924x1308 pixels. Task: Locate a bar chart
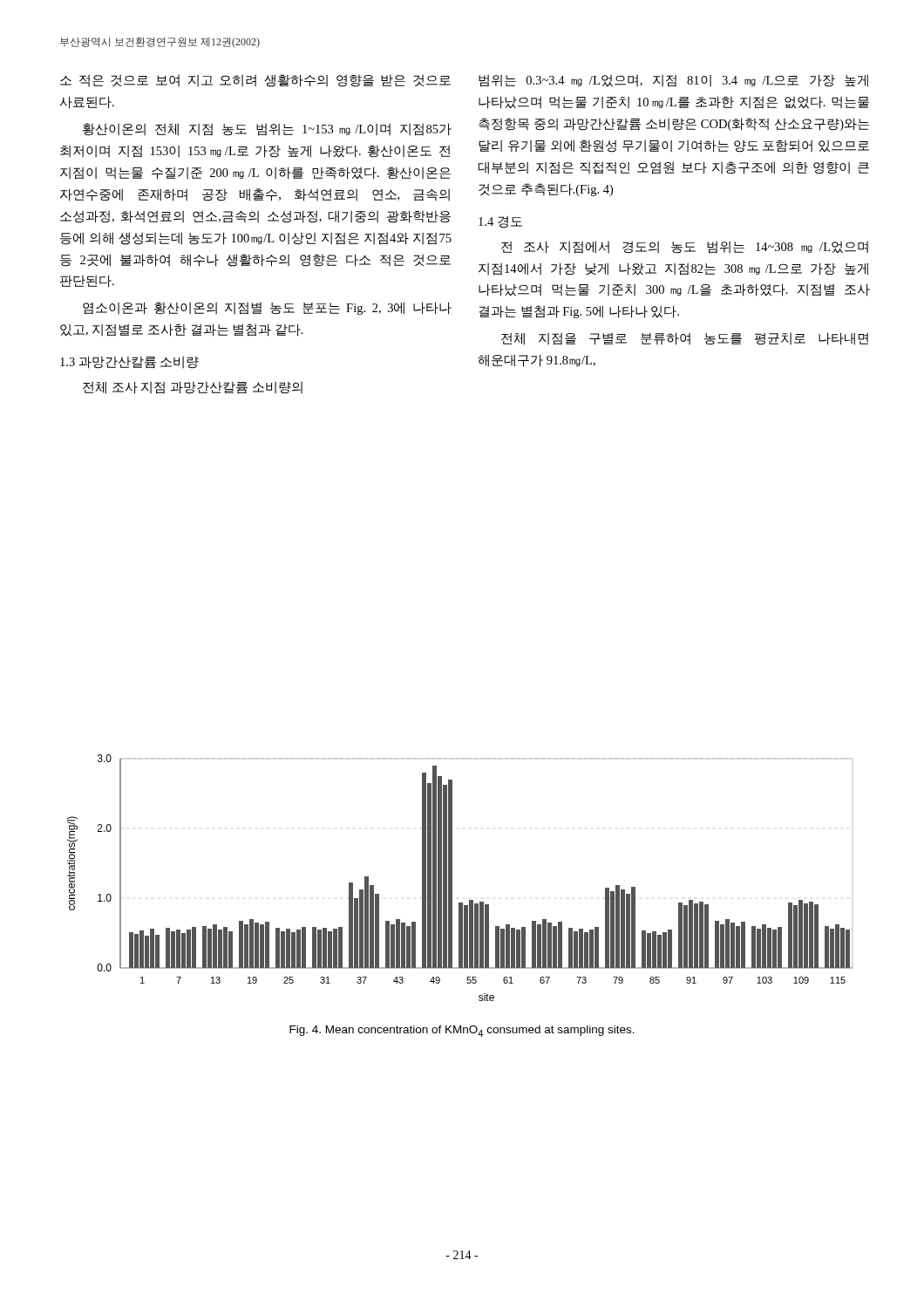(x=462, y=884)
